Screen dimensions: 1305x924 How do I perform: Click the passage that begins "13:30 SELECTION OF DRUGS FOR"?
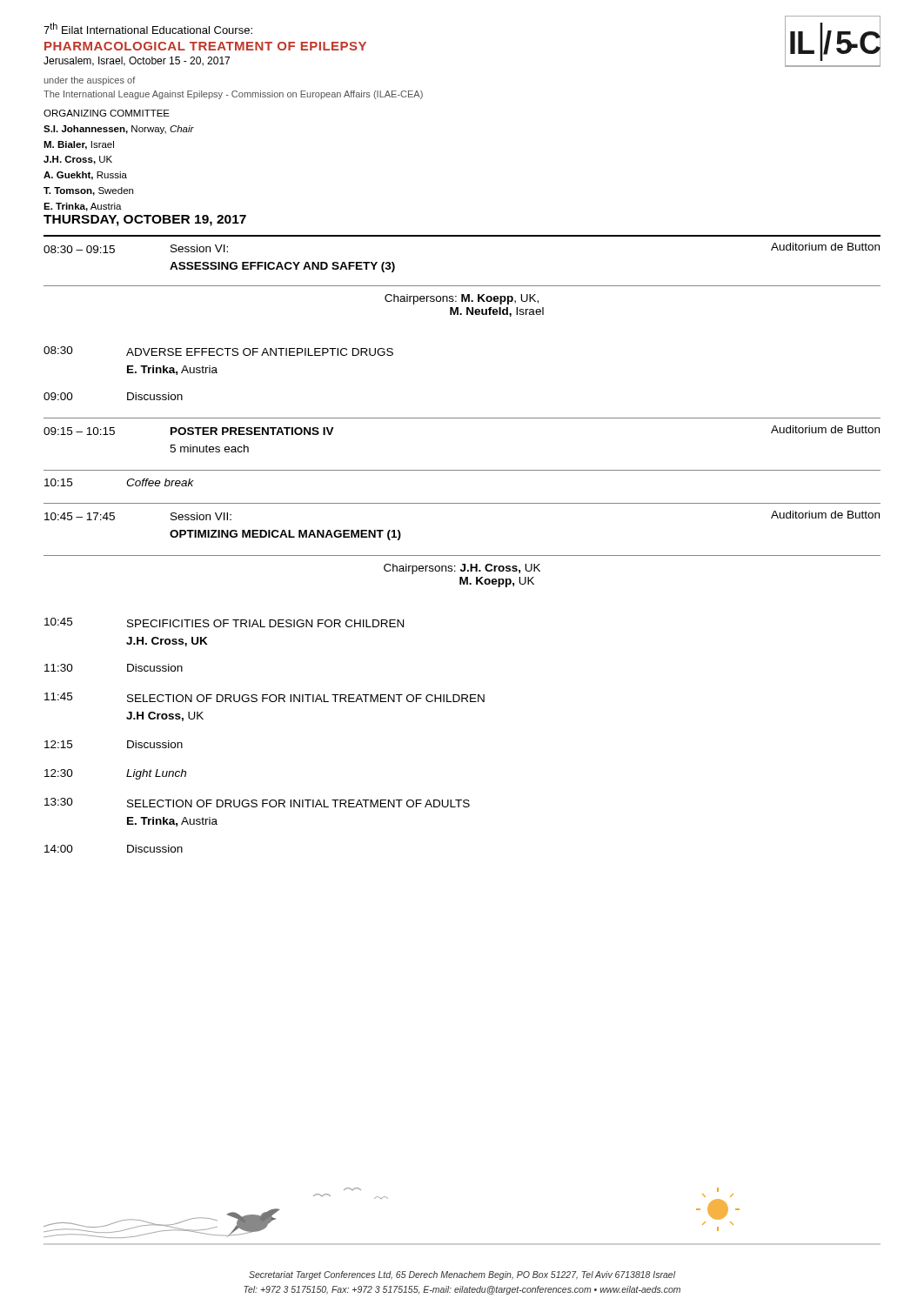tap(462, 812)
